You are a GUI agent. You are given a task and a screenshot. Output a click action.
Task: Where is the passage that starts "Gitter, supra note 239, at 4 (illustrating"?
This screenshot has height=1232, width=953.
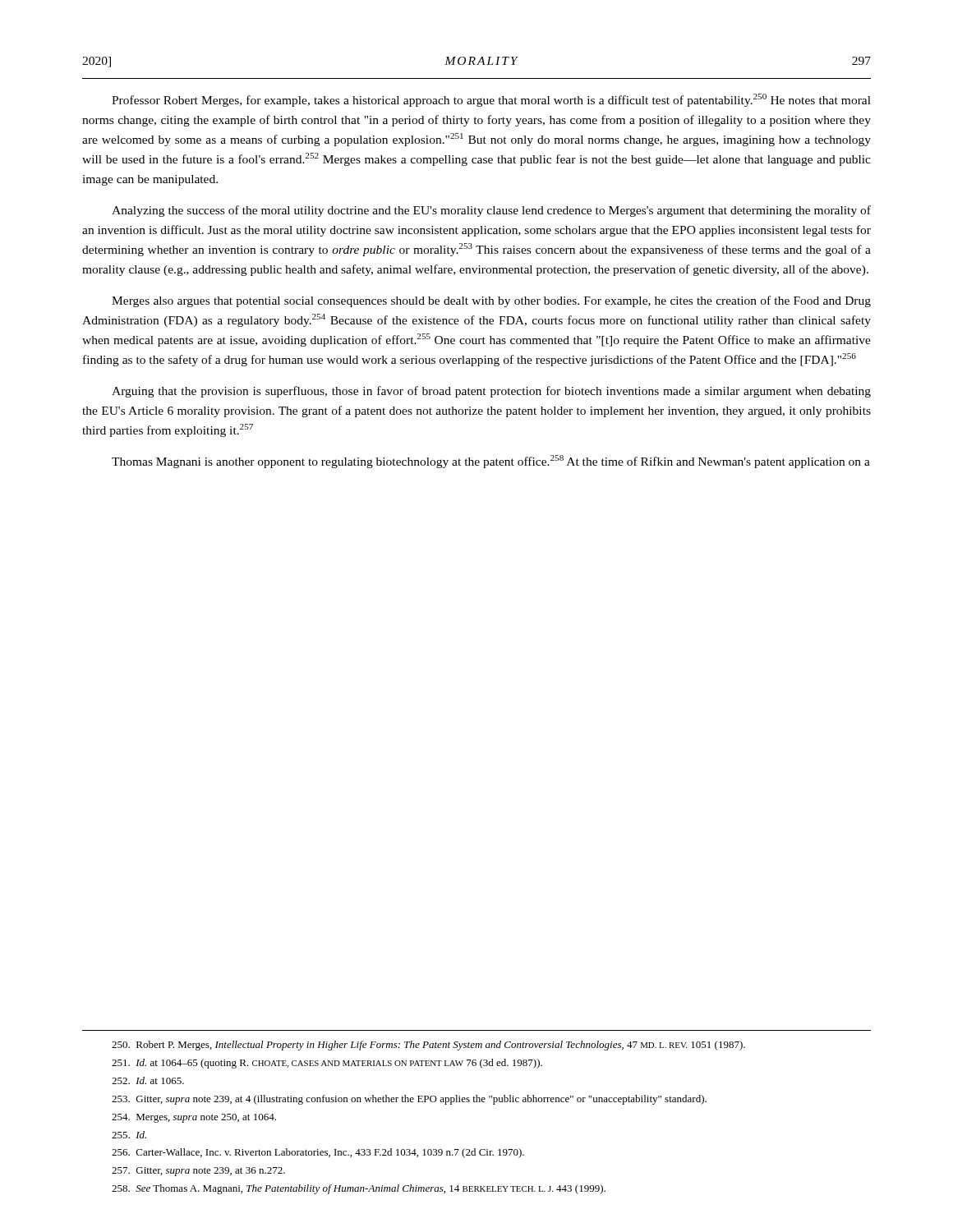coord(409,1098)
